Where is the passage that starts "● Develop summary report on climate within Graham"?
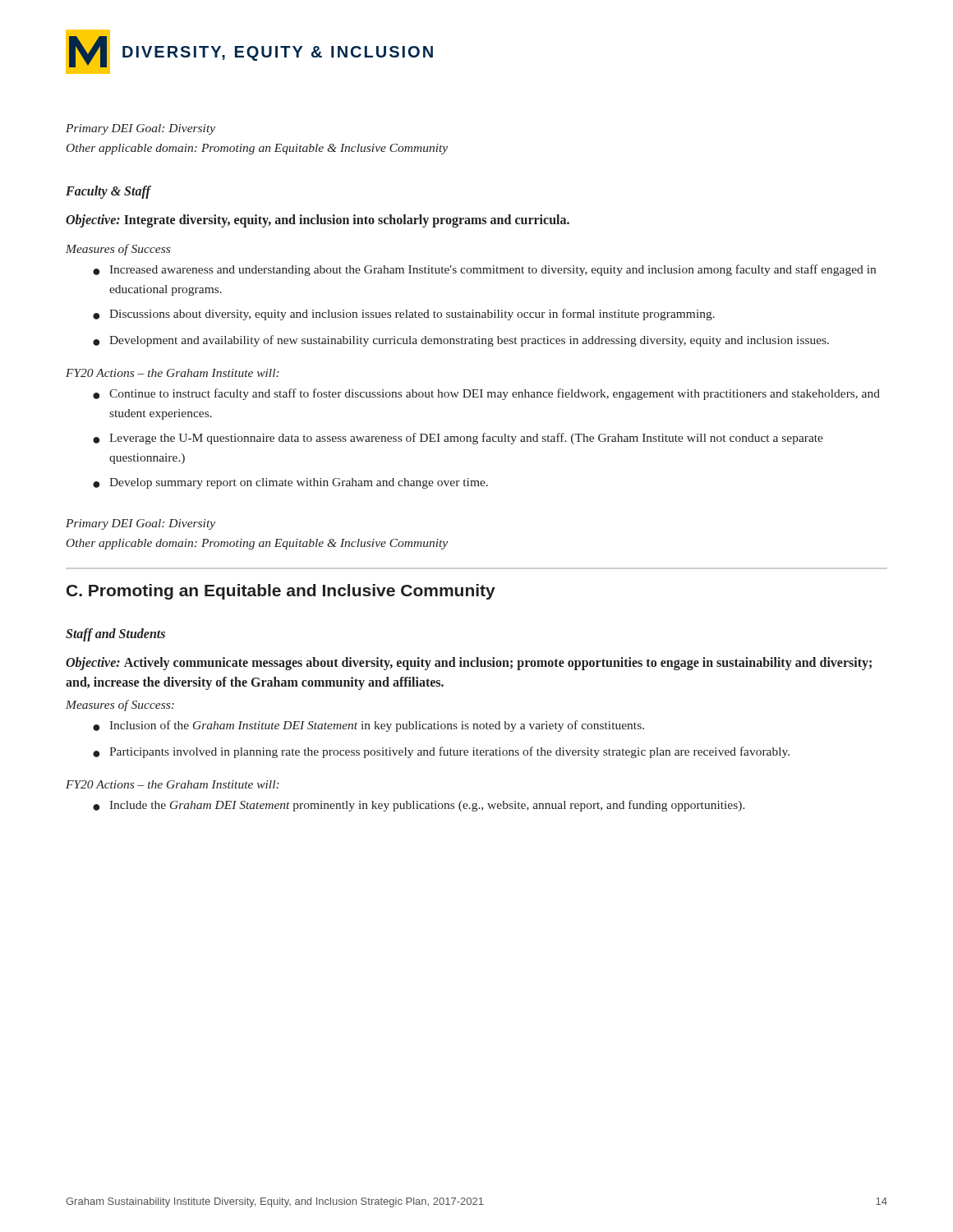This screenshot has height=1232, width=953. [x=490, y=483]
